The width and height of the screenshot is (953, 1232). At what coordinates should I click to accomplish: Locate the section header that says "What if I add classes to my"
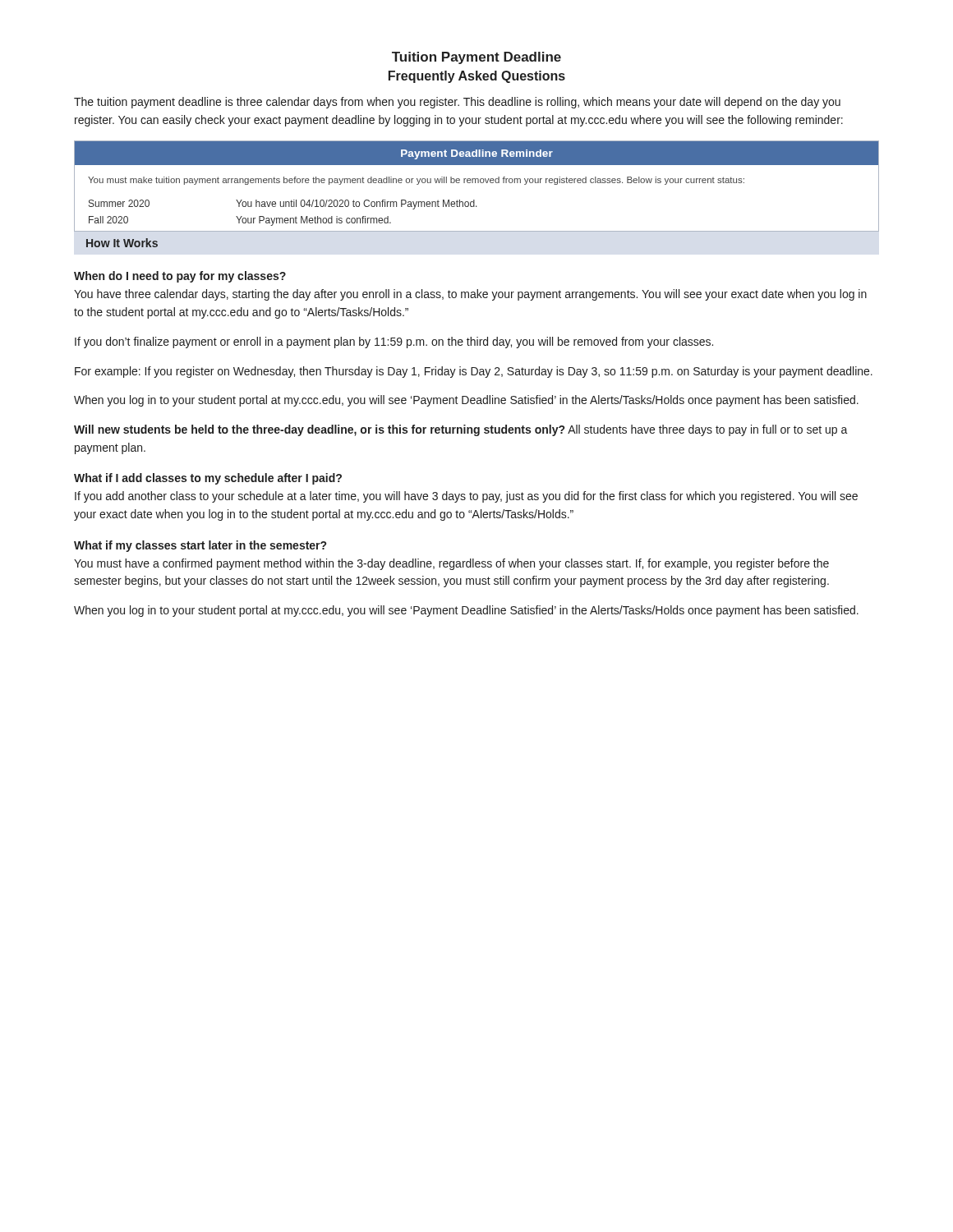coord(208,478)
